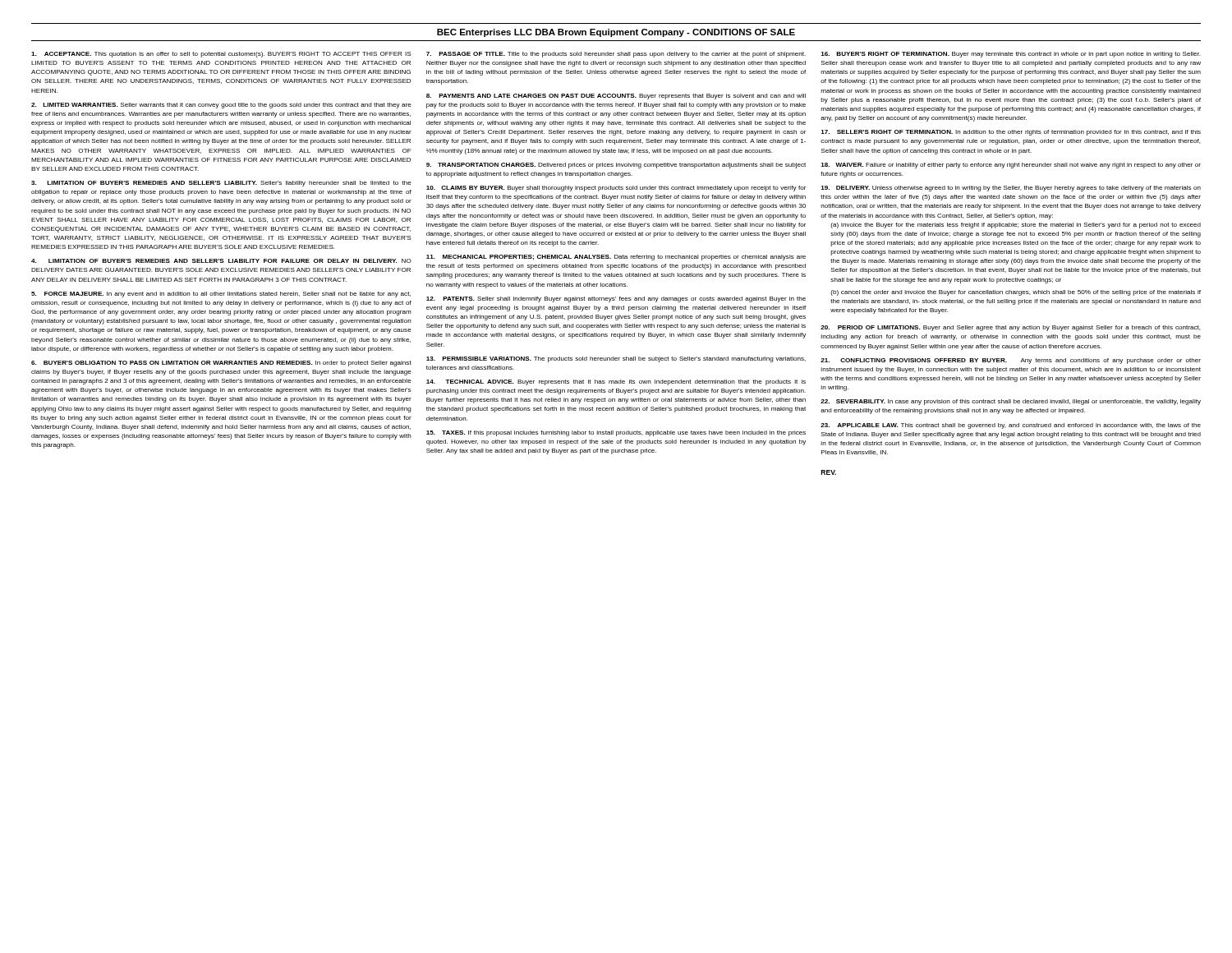Navigate to the region starting "PASSAGE OF TITLE."
Screen dimensions: 953x1232
pos(616,68)
